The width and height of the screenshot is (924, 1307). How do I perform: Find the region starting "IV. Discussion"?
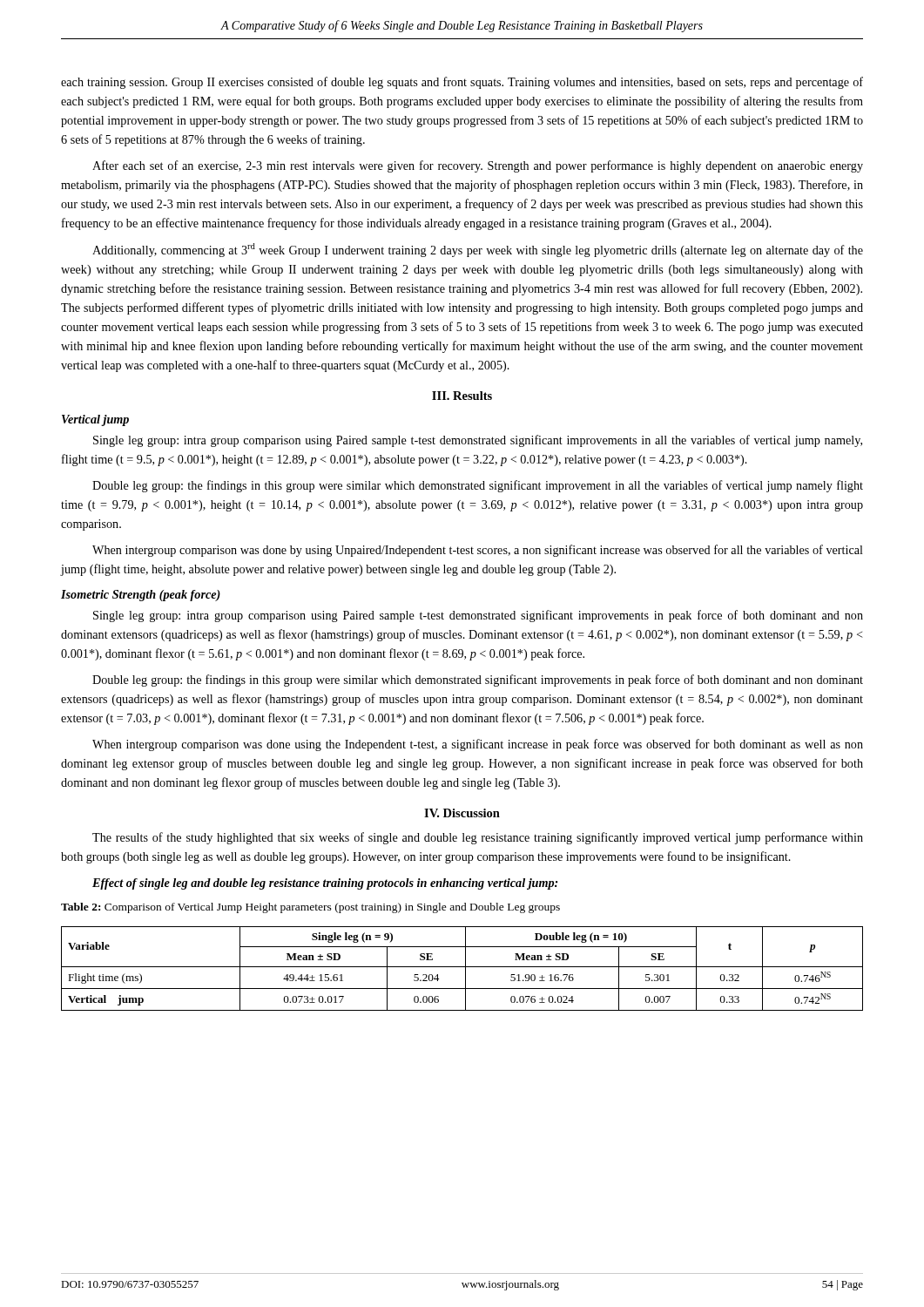[462, 813]
